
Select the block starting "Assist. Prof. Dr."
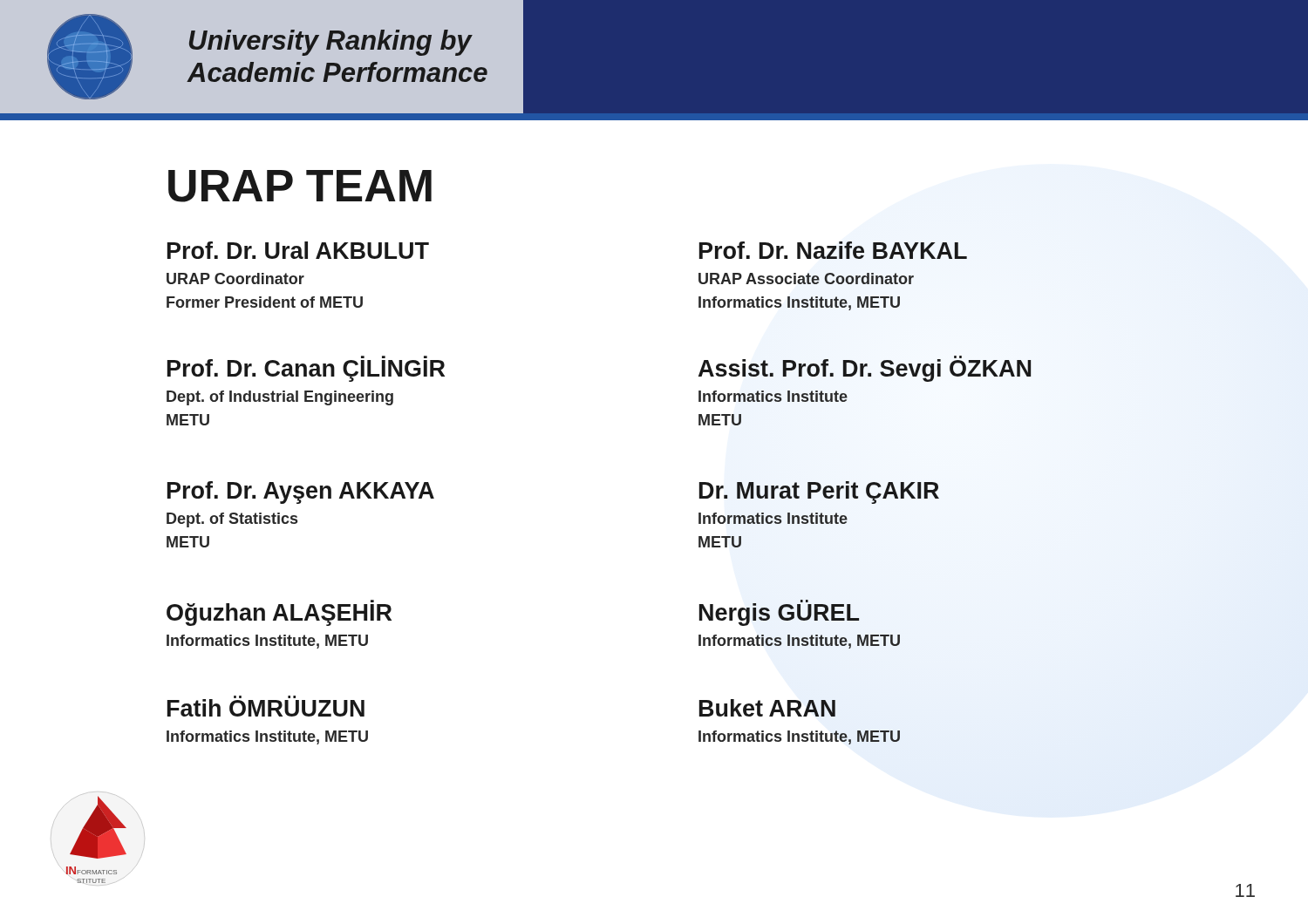[865, 369]
